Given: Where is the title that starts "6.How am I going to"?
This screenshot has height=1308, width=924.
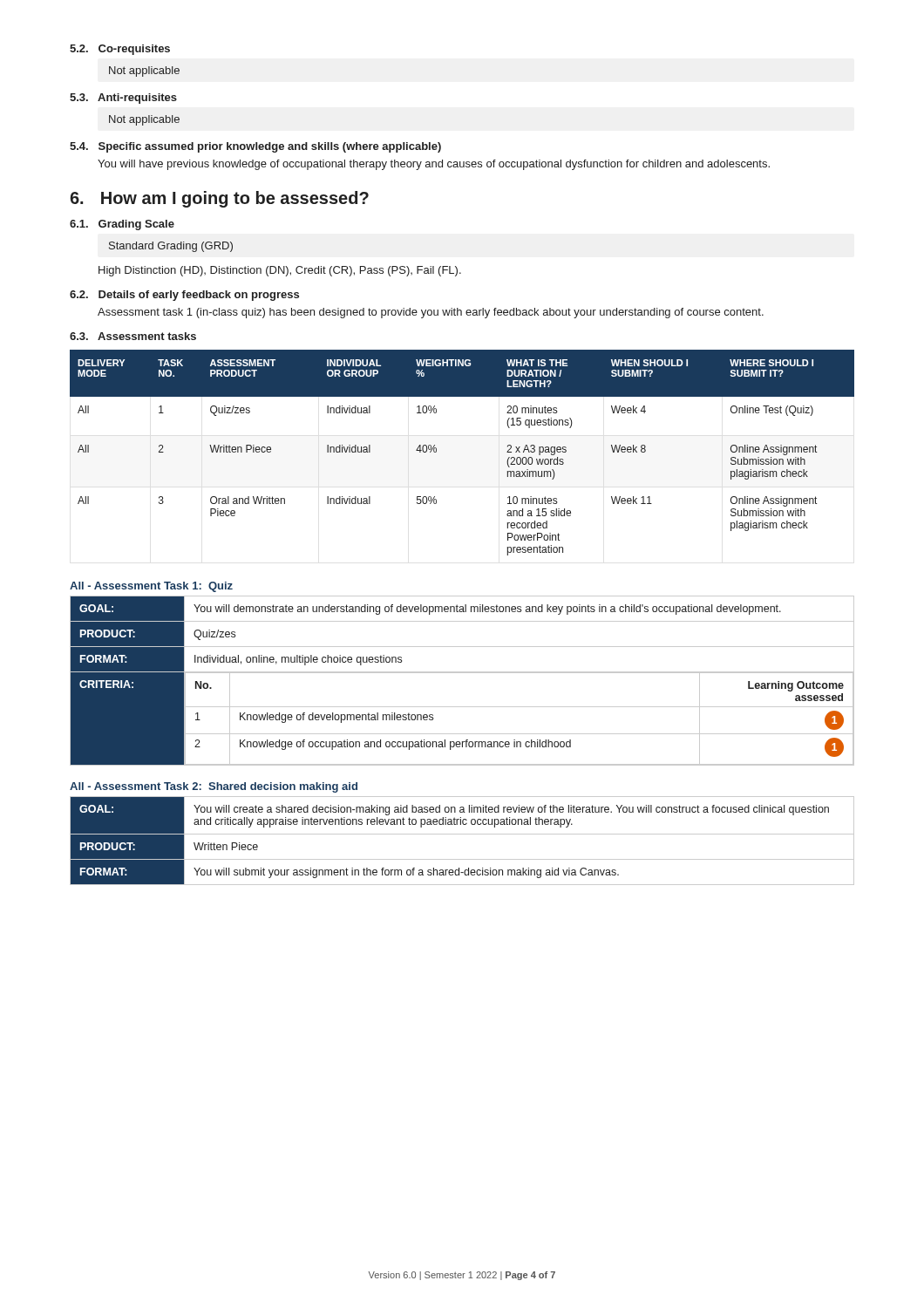Looking at the screenshot, I should tap(220, 198).
